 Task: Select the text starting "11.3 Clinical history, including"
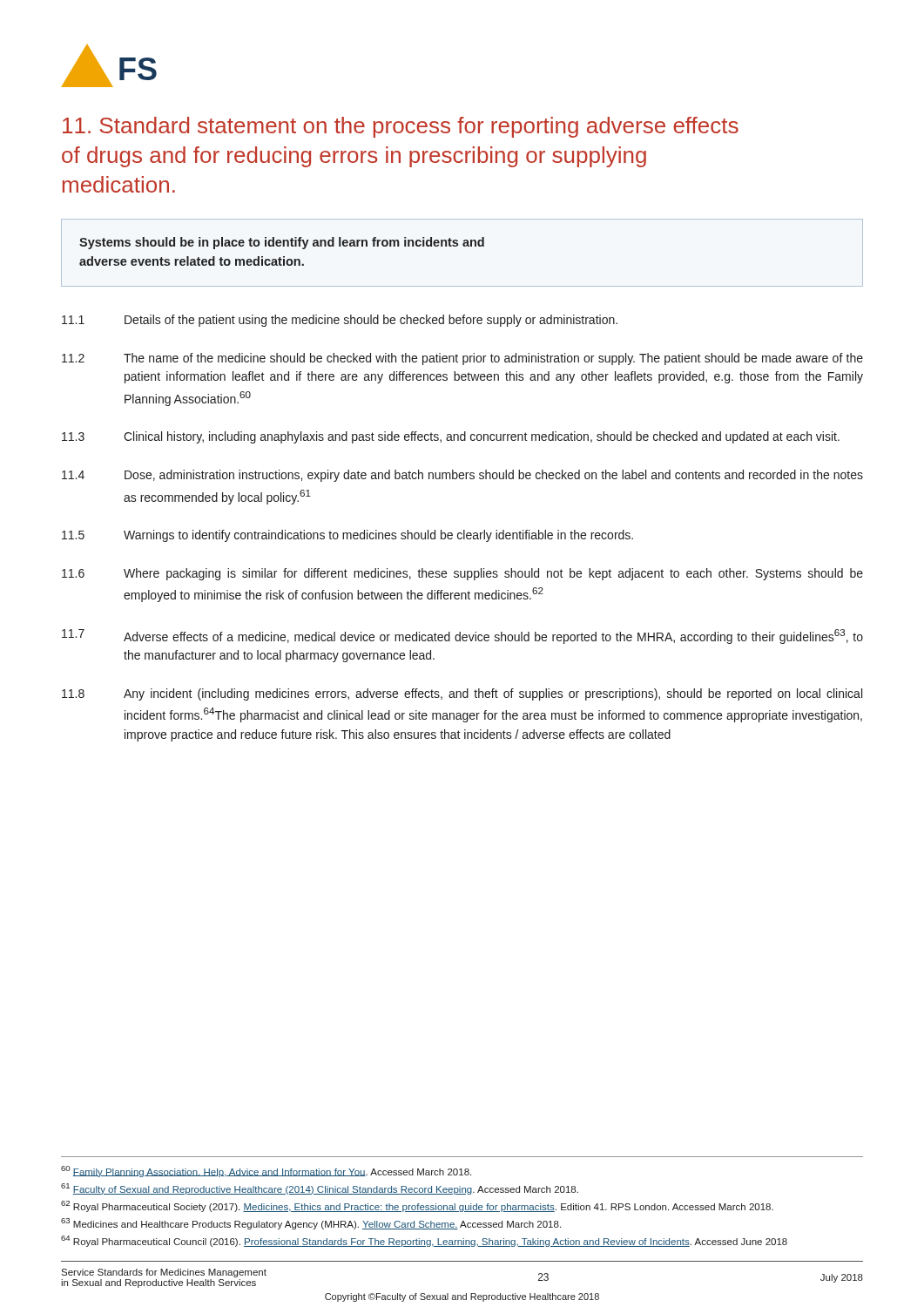point(462,438)
